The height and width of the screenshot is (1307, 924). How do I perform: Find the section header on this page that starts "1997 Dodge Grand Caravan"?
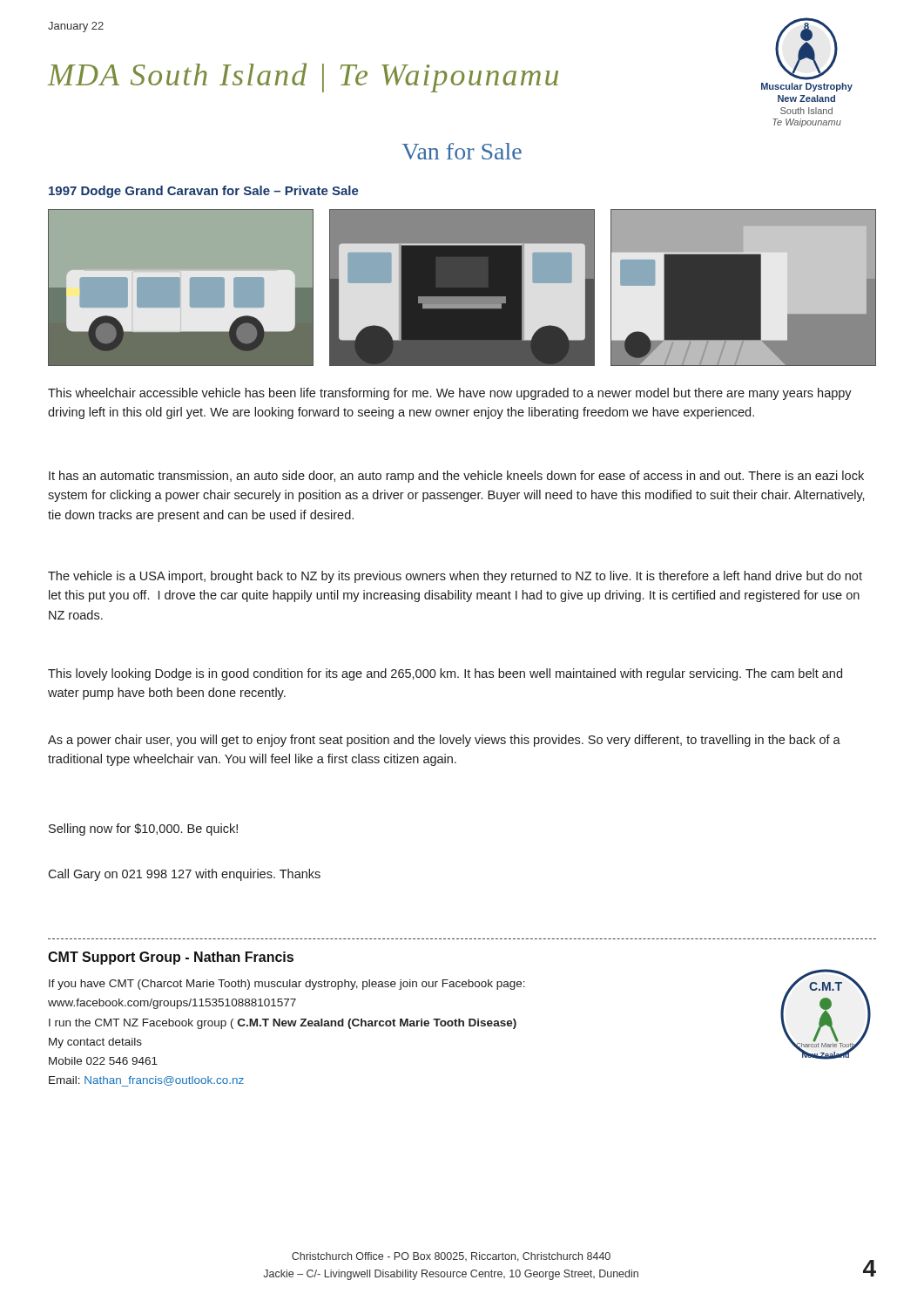203,190
